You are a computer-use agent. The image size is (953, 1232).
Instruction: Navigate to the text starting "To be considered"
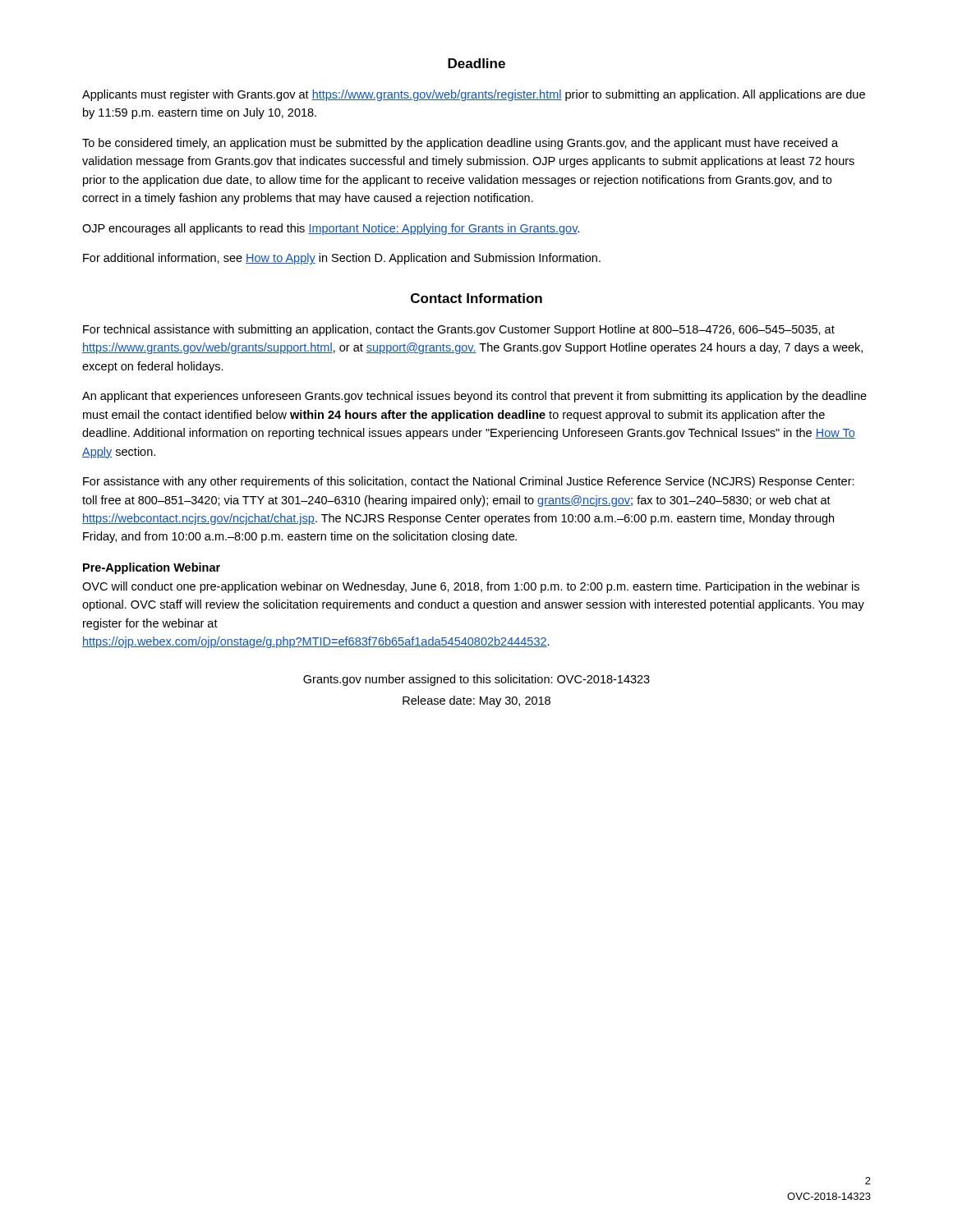click(468, 171)
